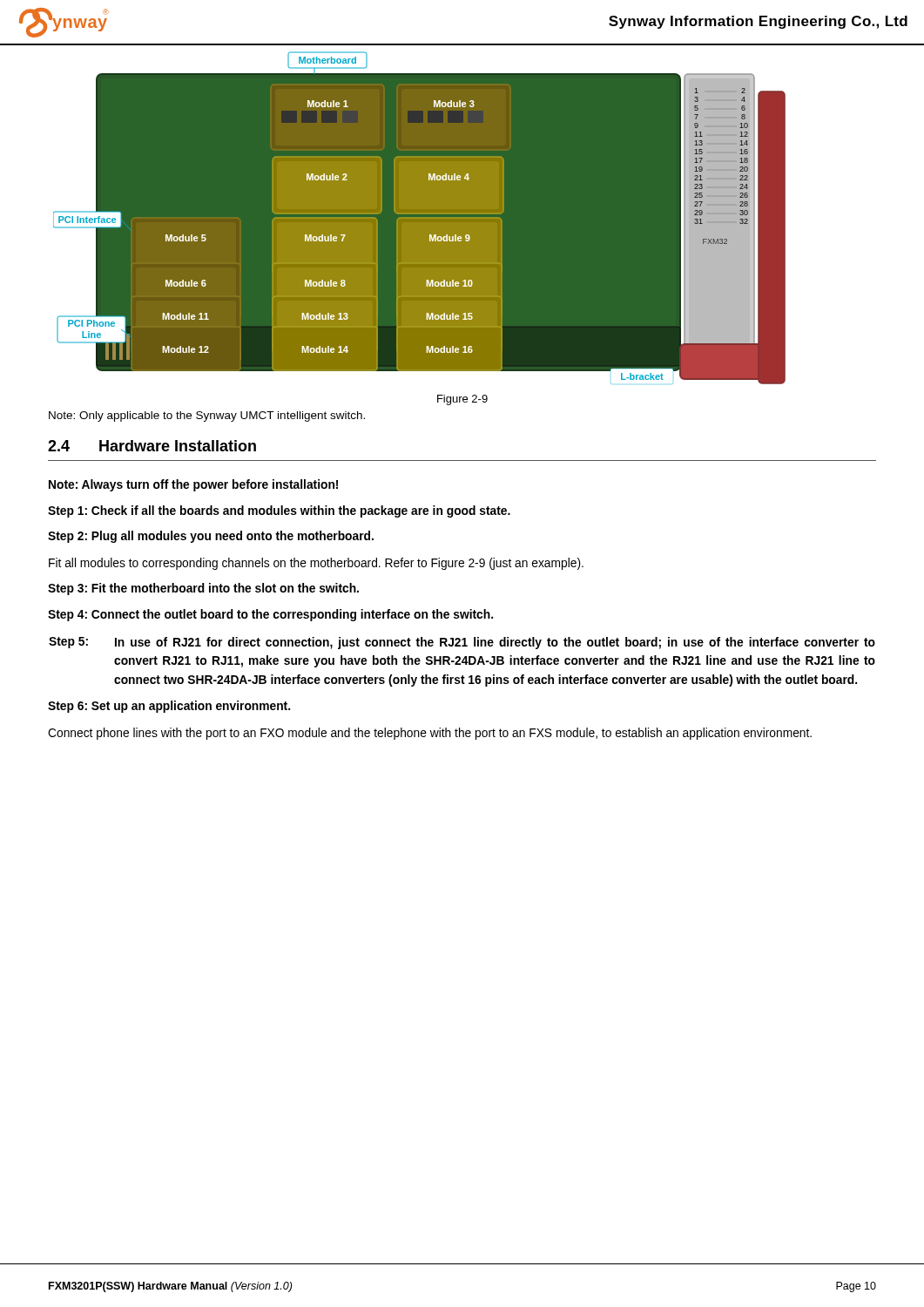This screenshot has height=1307, width=924.
Task: Find the text block containing "Note: Only applicable to"
Action: click(x=207, y=415)
